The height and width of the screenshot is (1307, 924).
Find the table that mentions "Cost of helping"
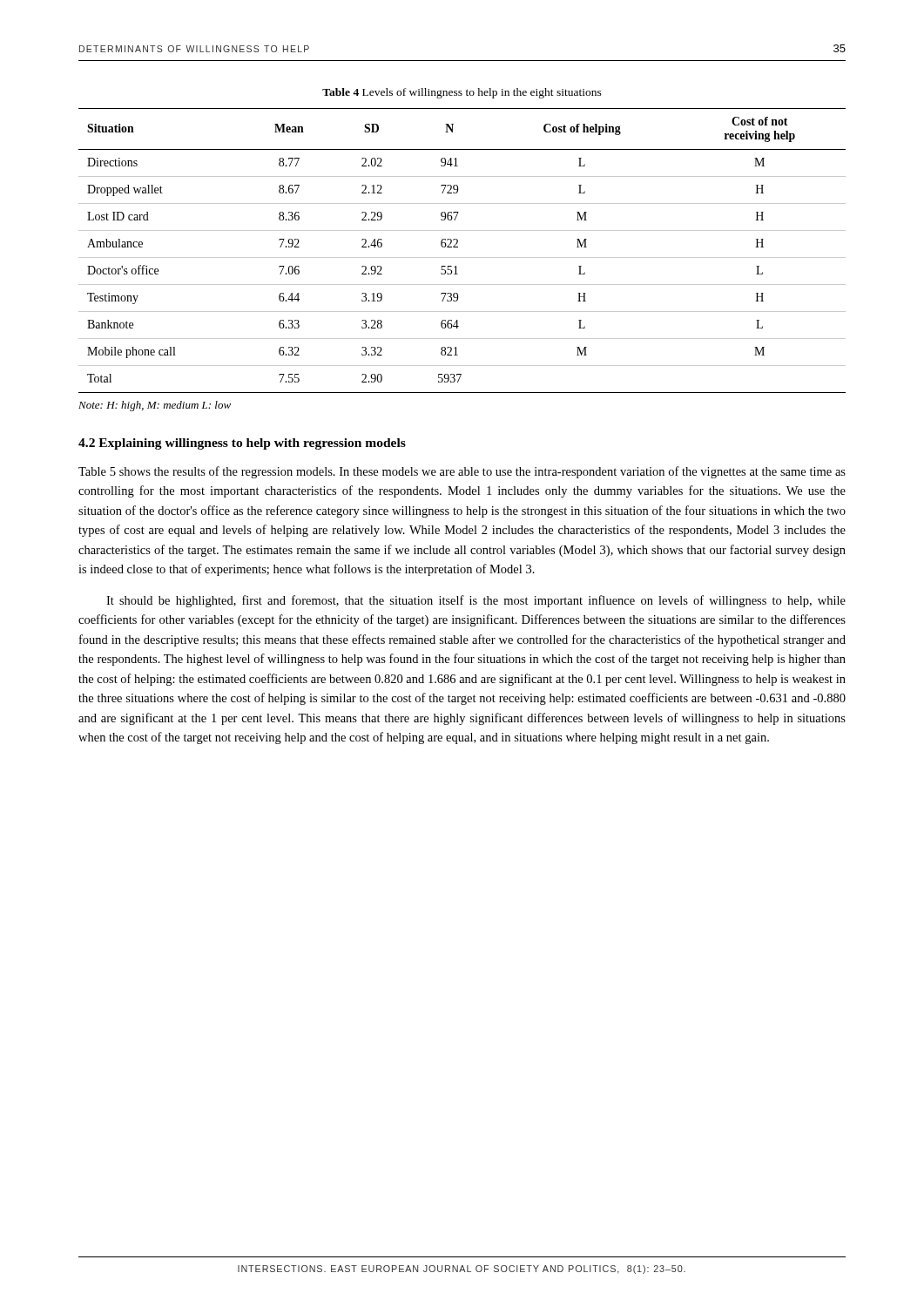(462, 251)
